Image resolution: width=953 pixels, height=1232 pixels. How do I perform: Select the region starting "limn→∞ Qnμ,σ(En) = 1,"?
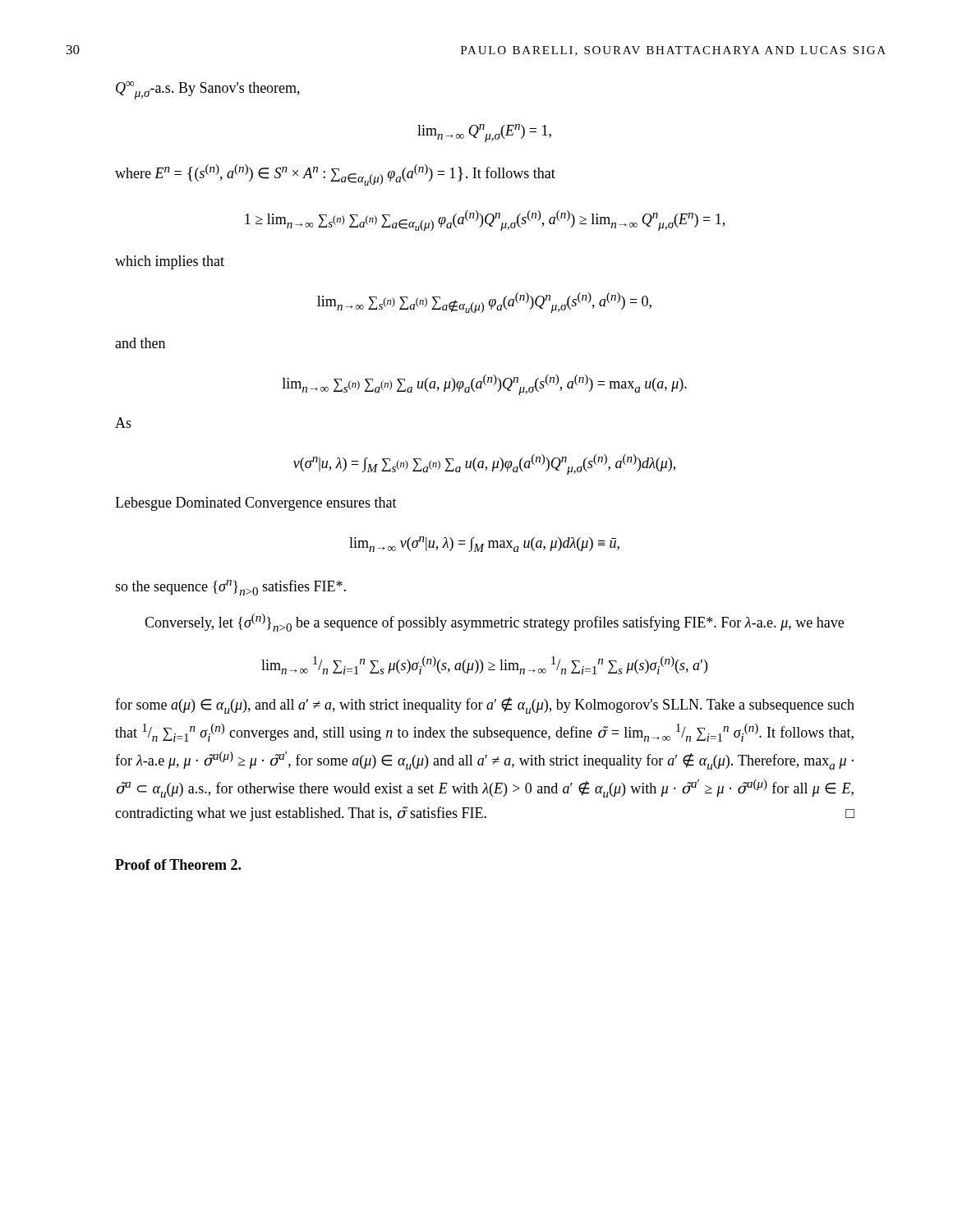[x=485, y=130]
